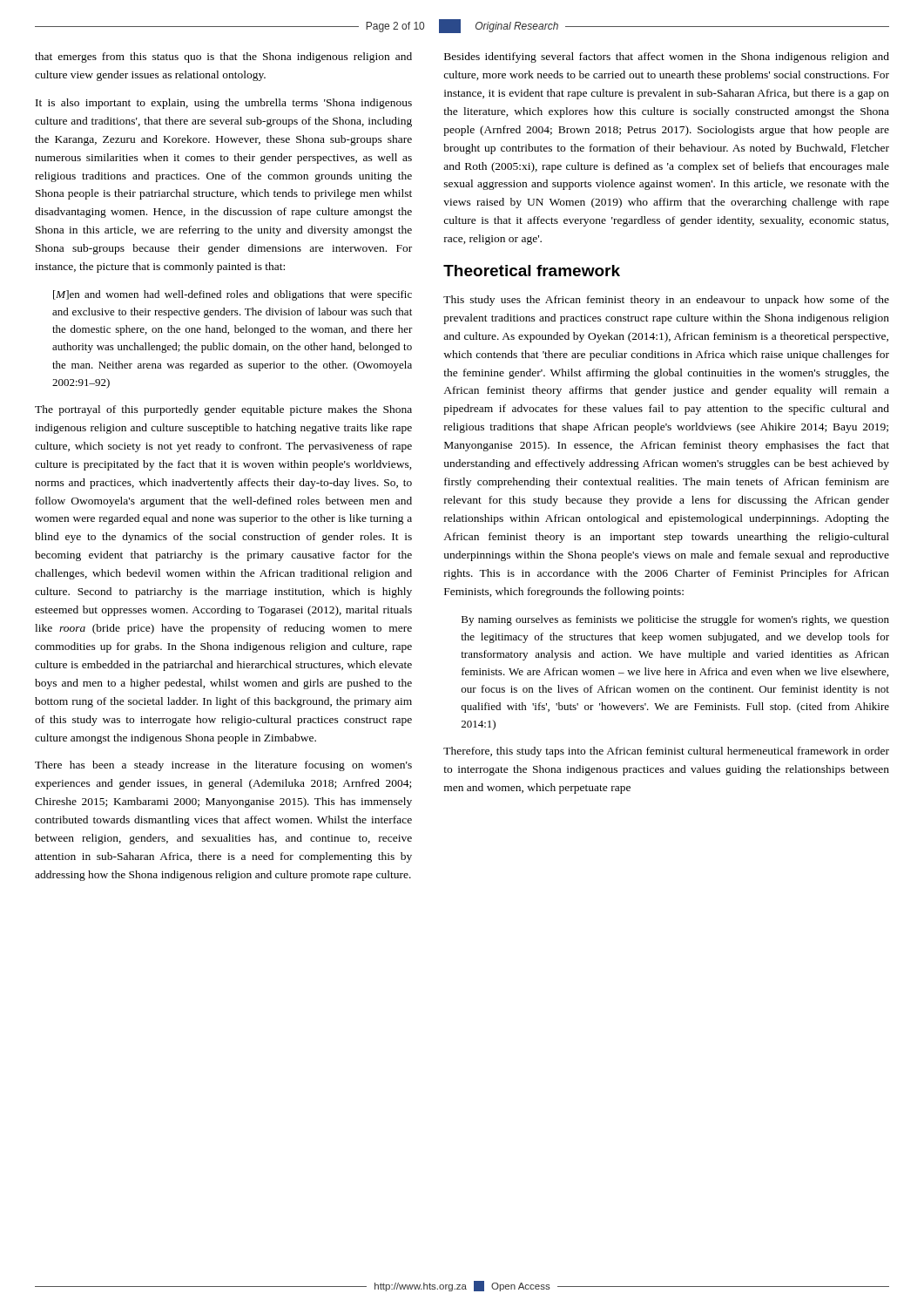This screenshot has width=924, height=1307.
Task: Click on the text block with the text "Besides identifying several factors that affect women"
Action: coord(666,148)
